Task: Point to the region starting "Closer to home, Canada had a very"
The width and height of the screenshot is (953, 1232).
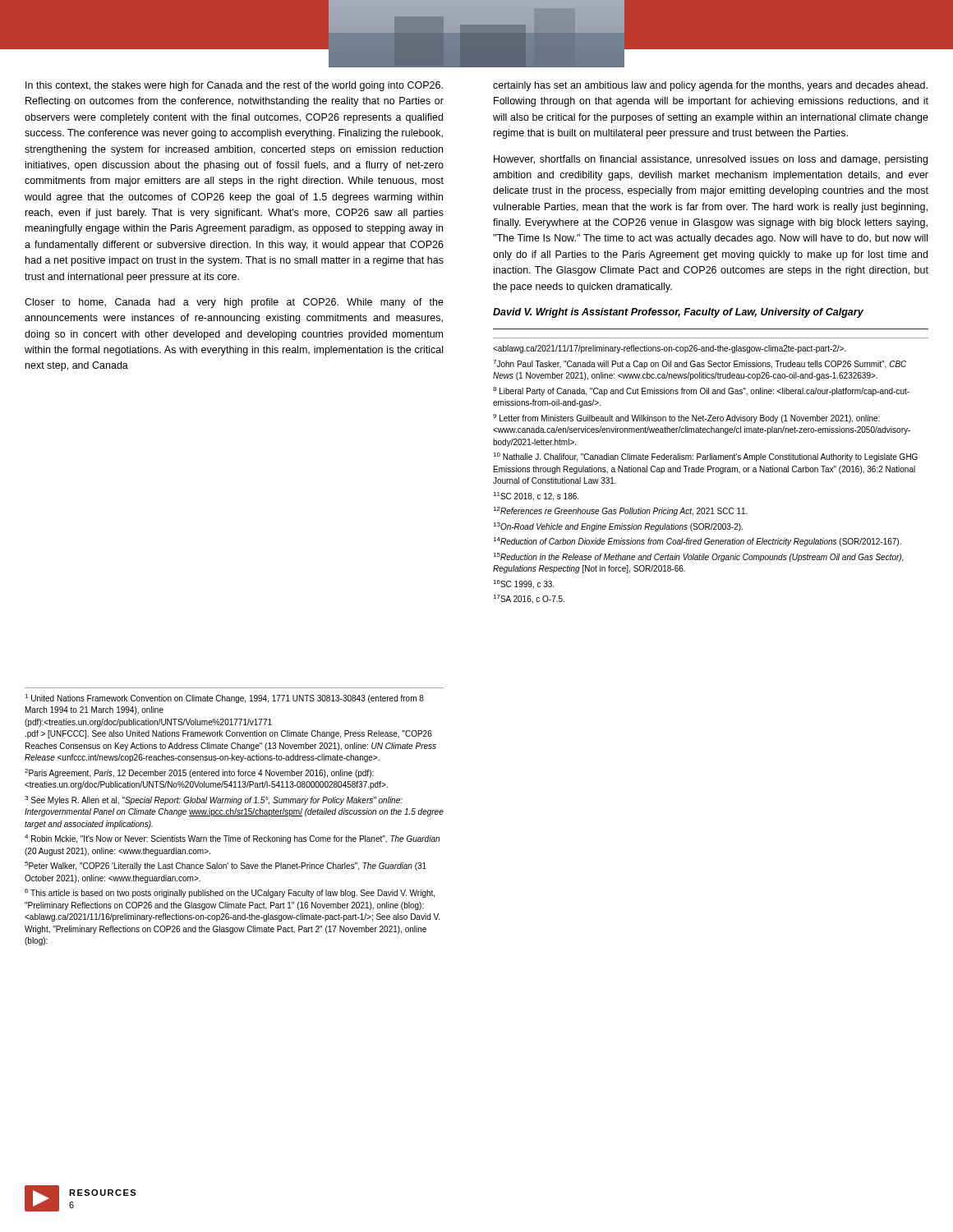Action: tap(234, 334)
